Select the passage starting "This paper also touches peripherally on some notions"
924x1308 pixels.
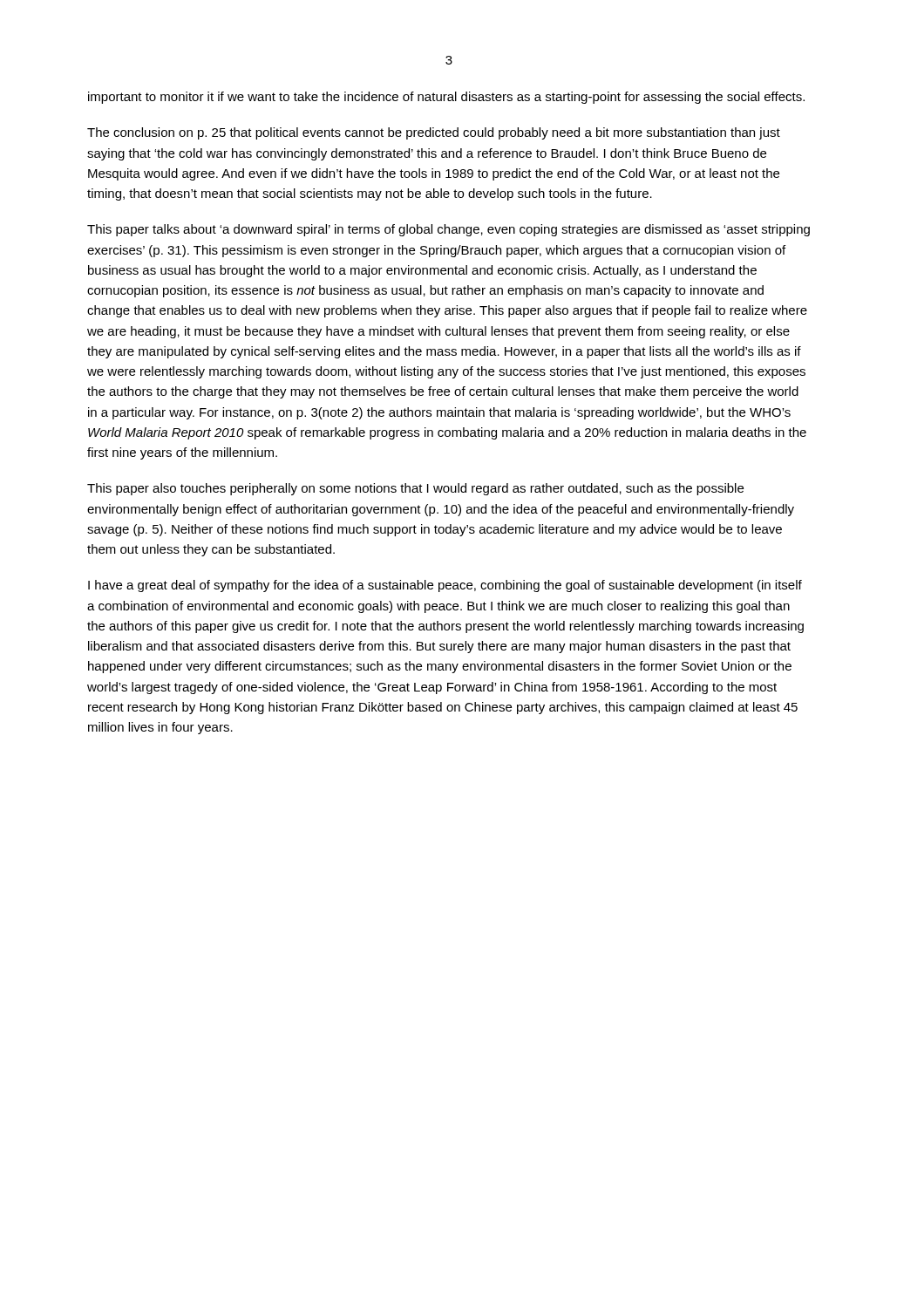tap(441, 518)
